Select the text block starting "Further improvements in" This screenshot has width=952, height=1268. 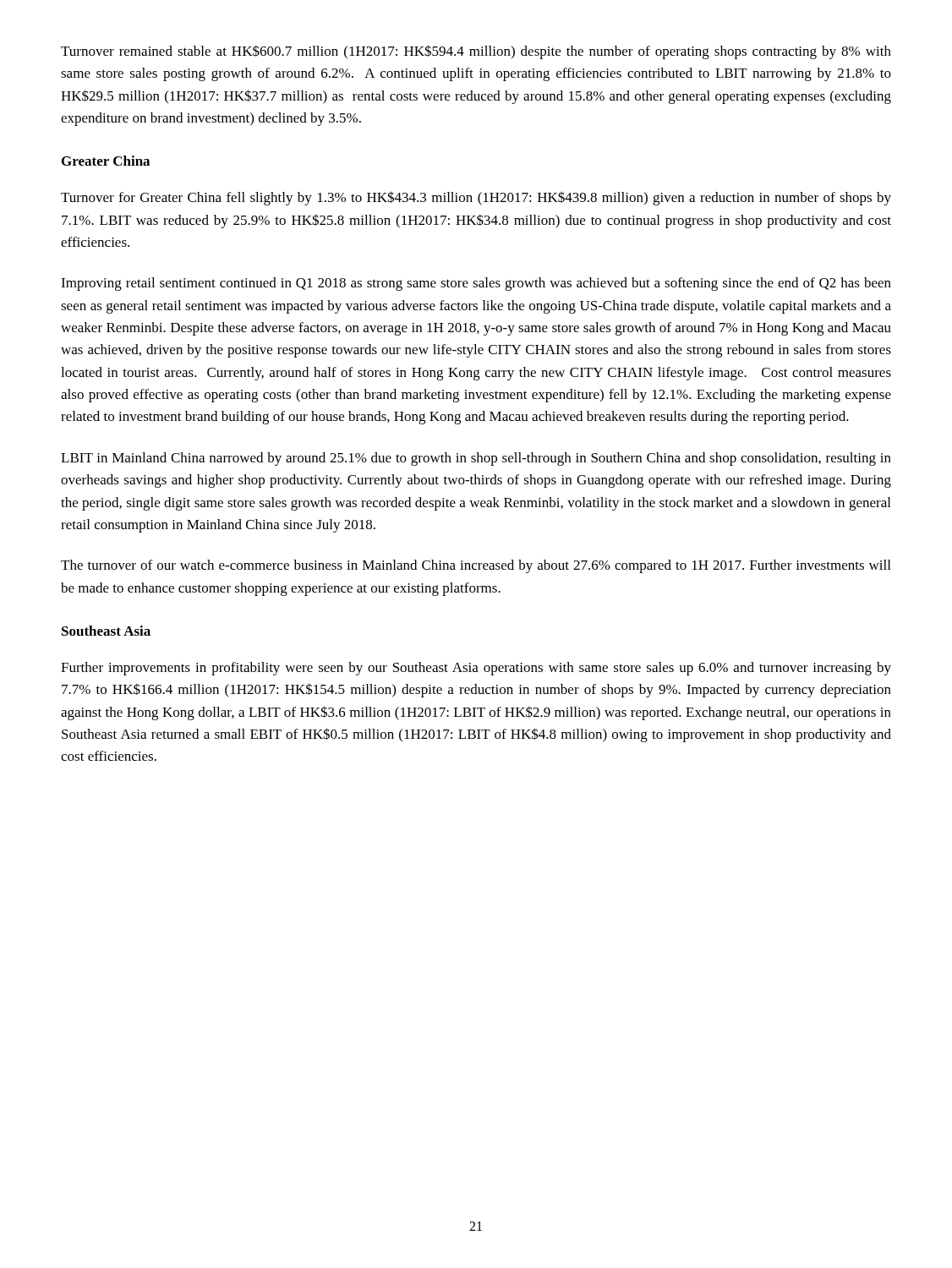pyautogui.click(x=476, y=712)
